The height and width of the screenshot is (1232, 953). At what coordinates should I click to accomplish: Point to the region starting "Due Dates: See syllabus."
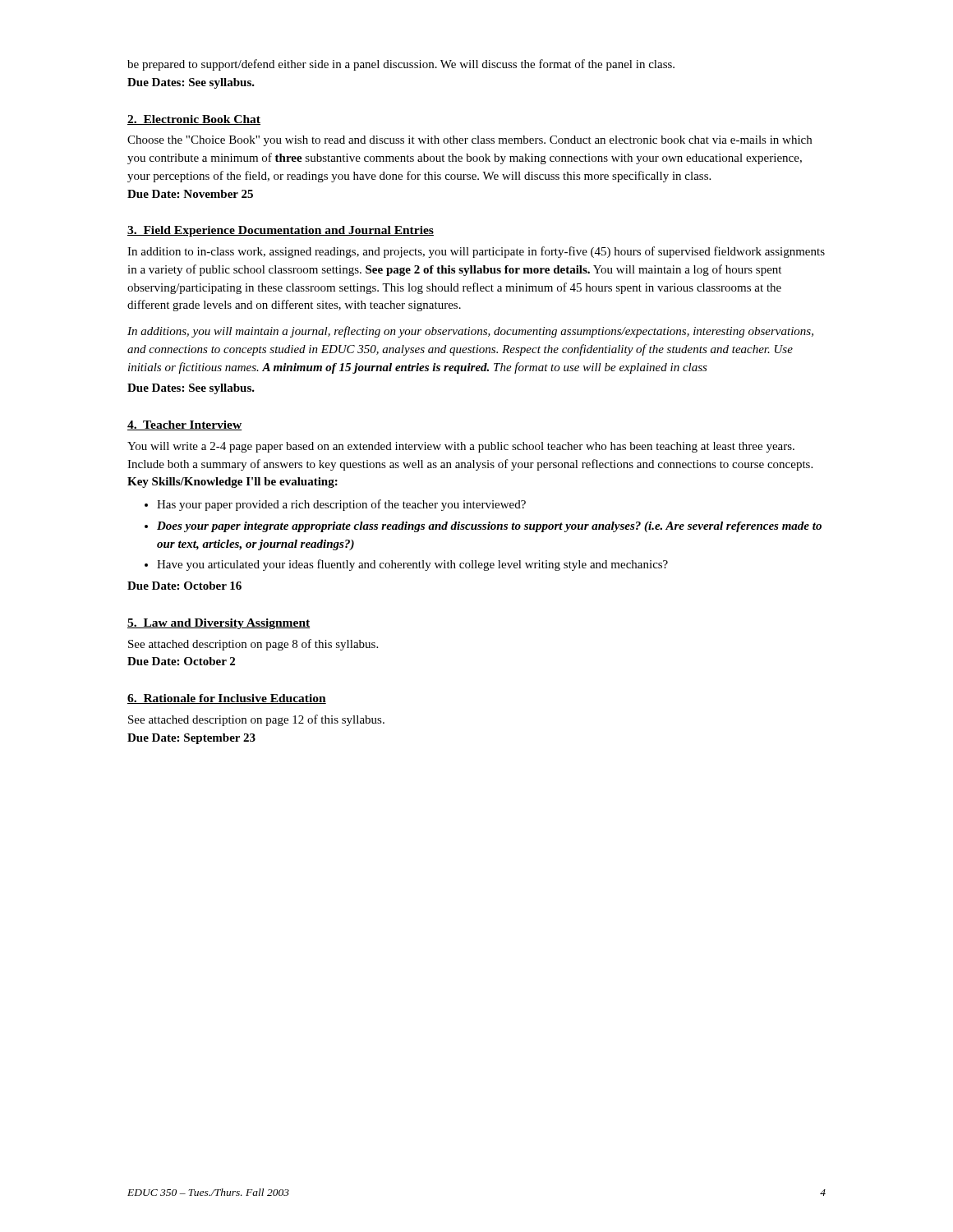[x=191, y=388]
